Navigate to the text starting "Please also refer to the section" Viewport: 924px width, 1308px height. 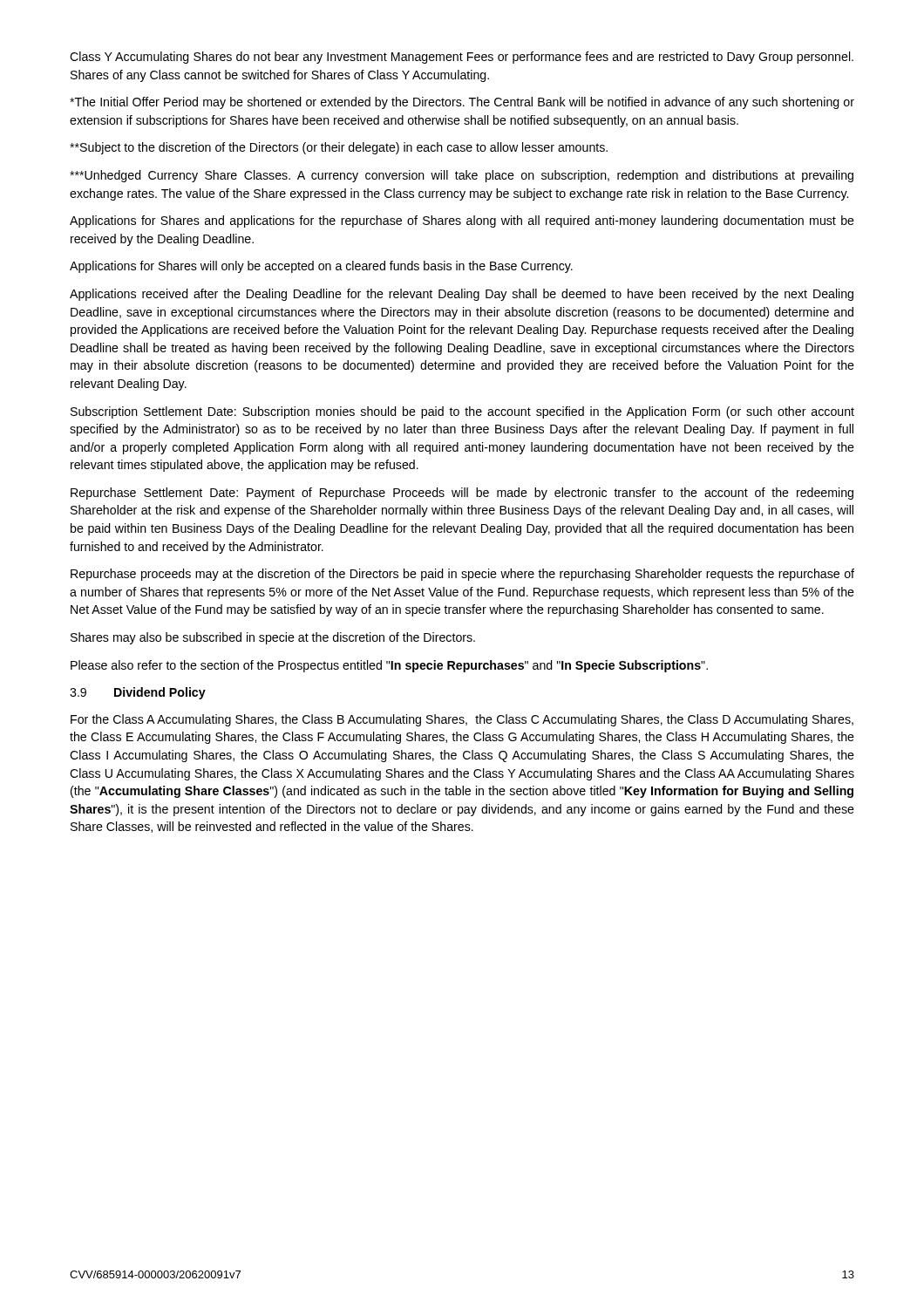389,665
